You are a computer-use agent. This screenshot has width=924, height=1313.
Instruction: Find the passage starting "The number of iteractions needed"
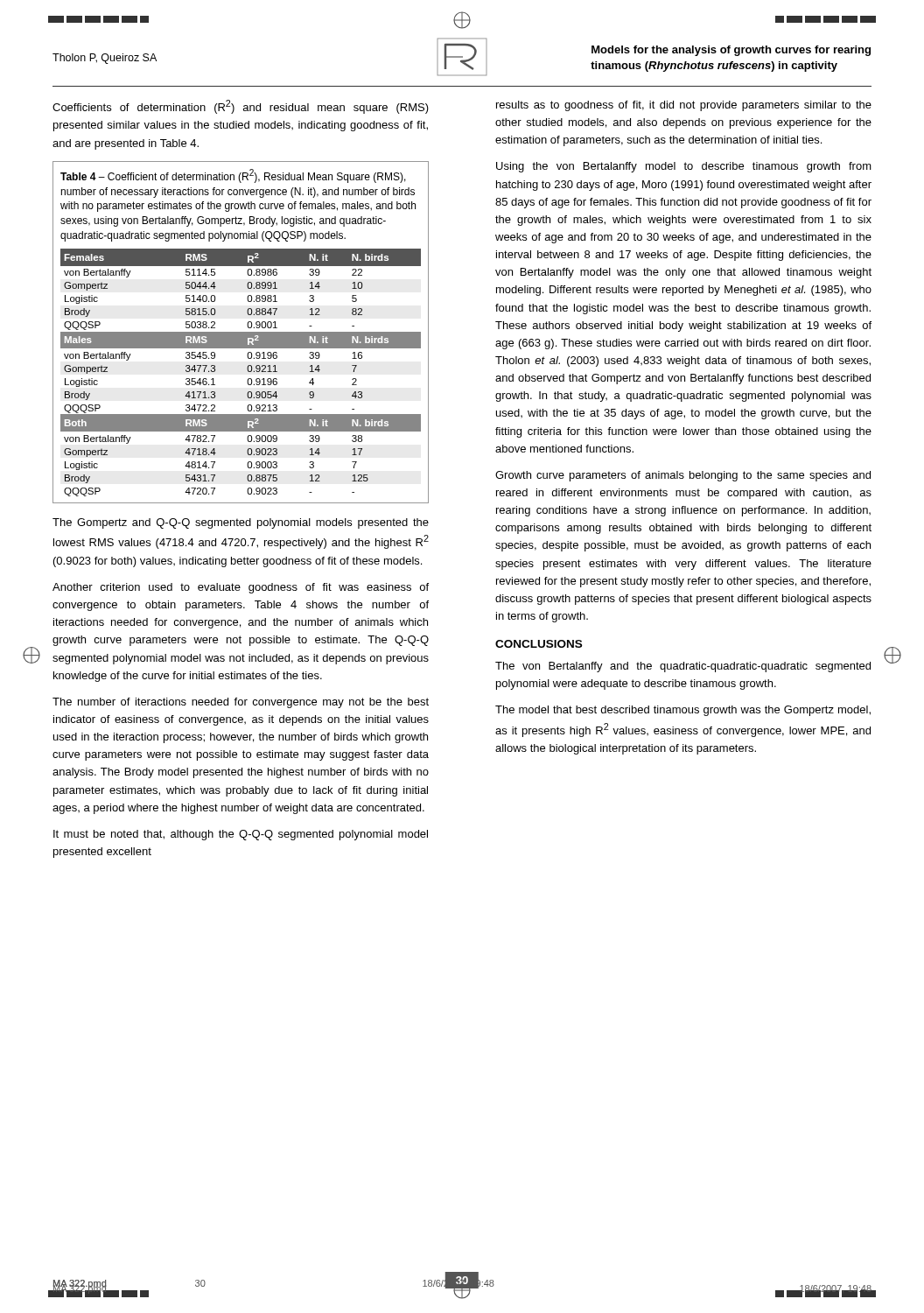pyautogui.click(x=241, y=754)
